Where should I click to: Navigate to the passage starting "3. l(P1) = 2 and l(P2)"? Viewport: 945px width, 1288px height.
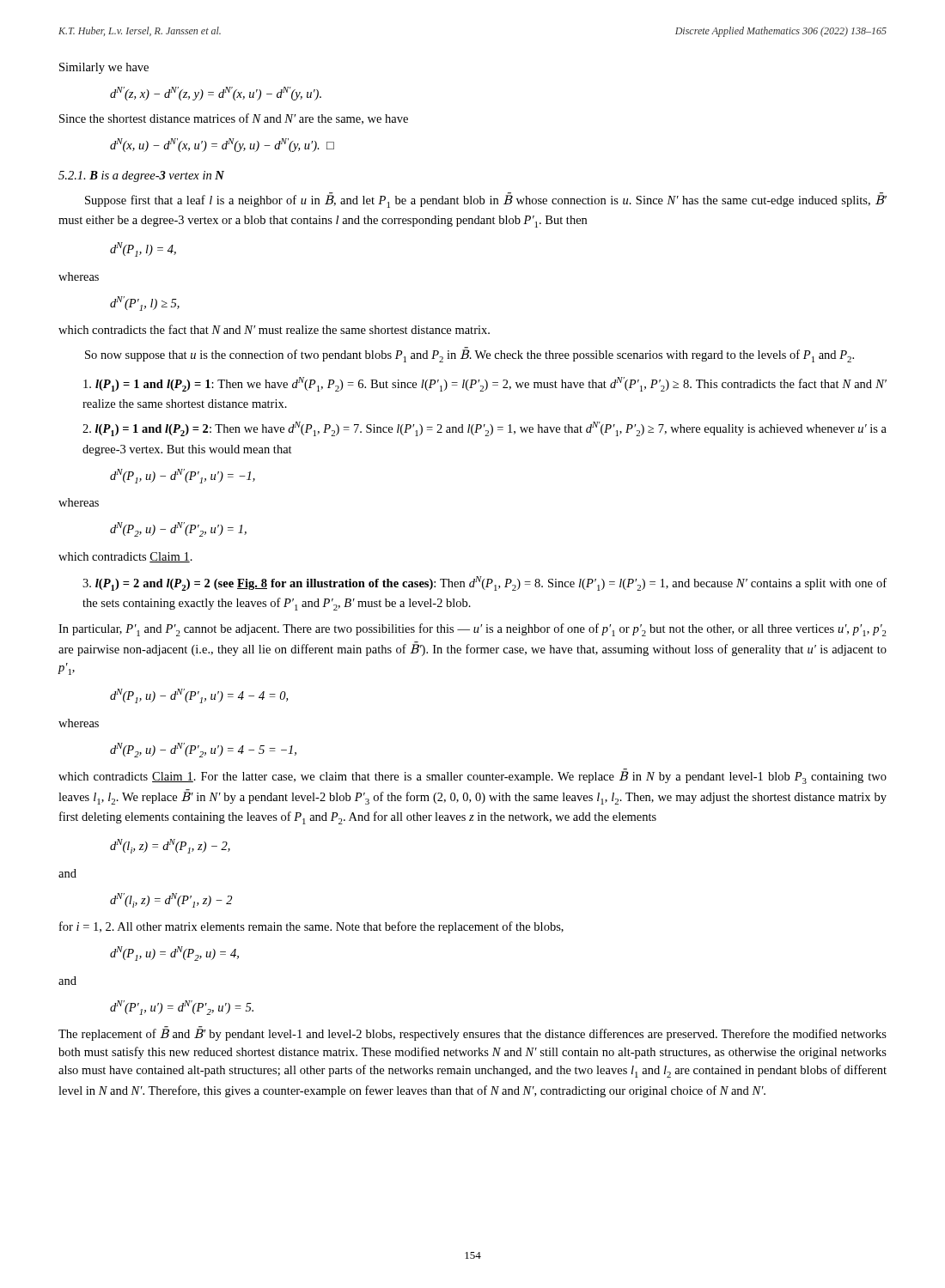(x=485, y=593)
